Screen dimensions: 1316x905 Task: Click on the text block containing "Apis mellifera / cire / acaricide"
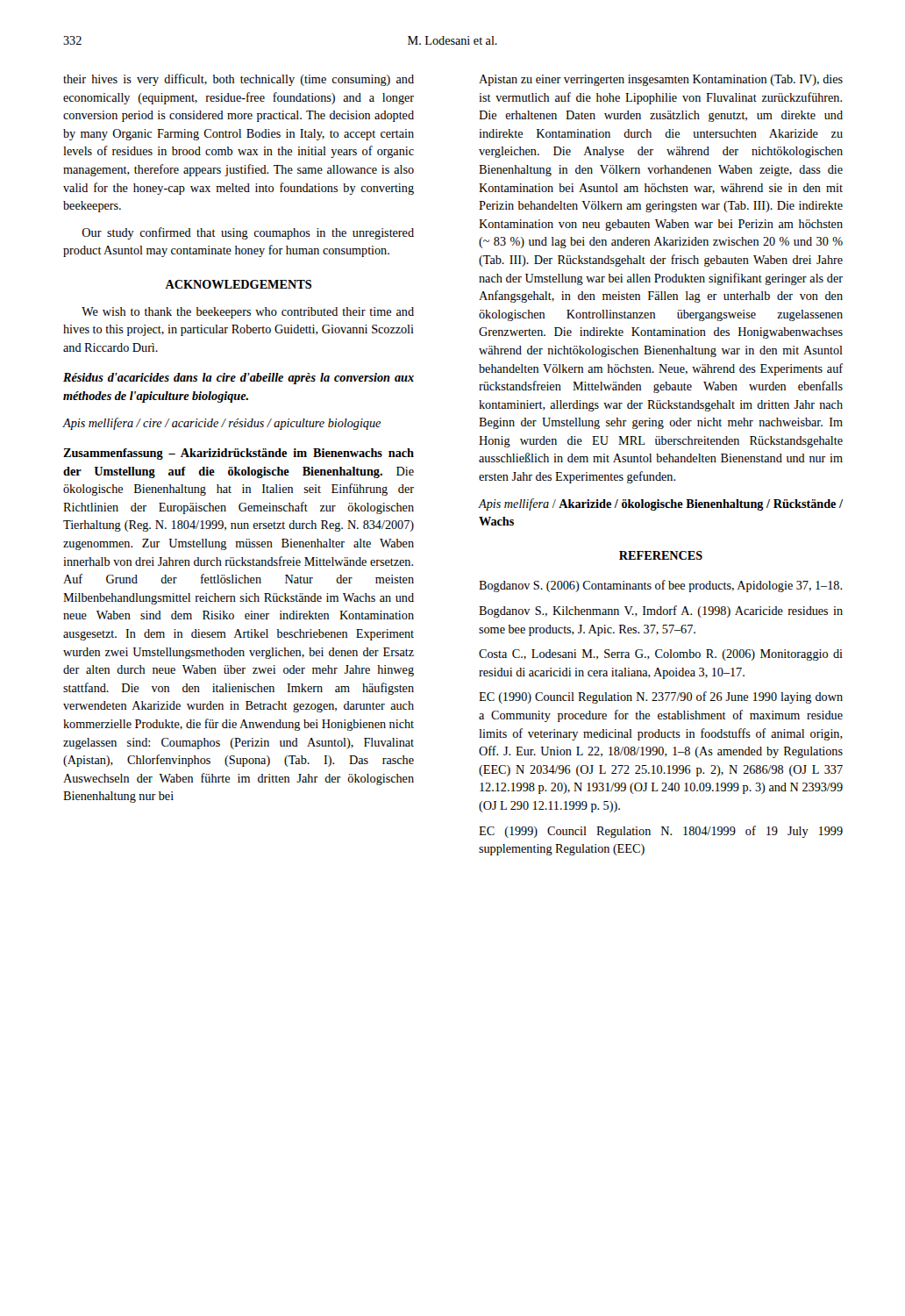click(239, 423)
